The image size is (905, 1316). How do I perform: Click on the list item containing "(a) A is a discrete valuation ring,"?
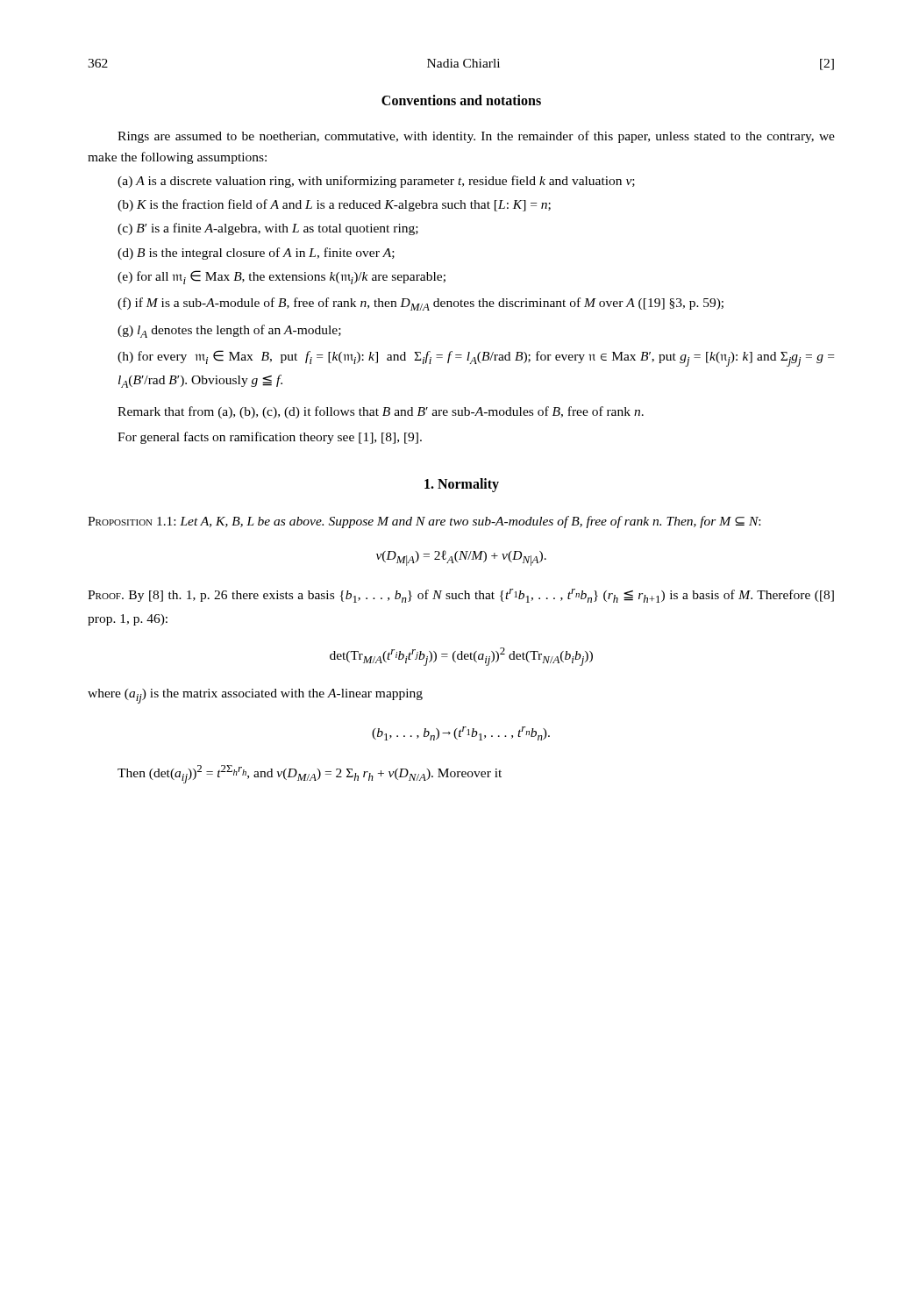[x=377, y=180]
